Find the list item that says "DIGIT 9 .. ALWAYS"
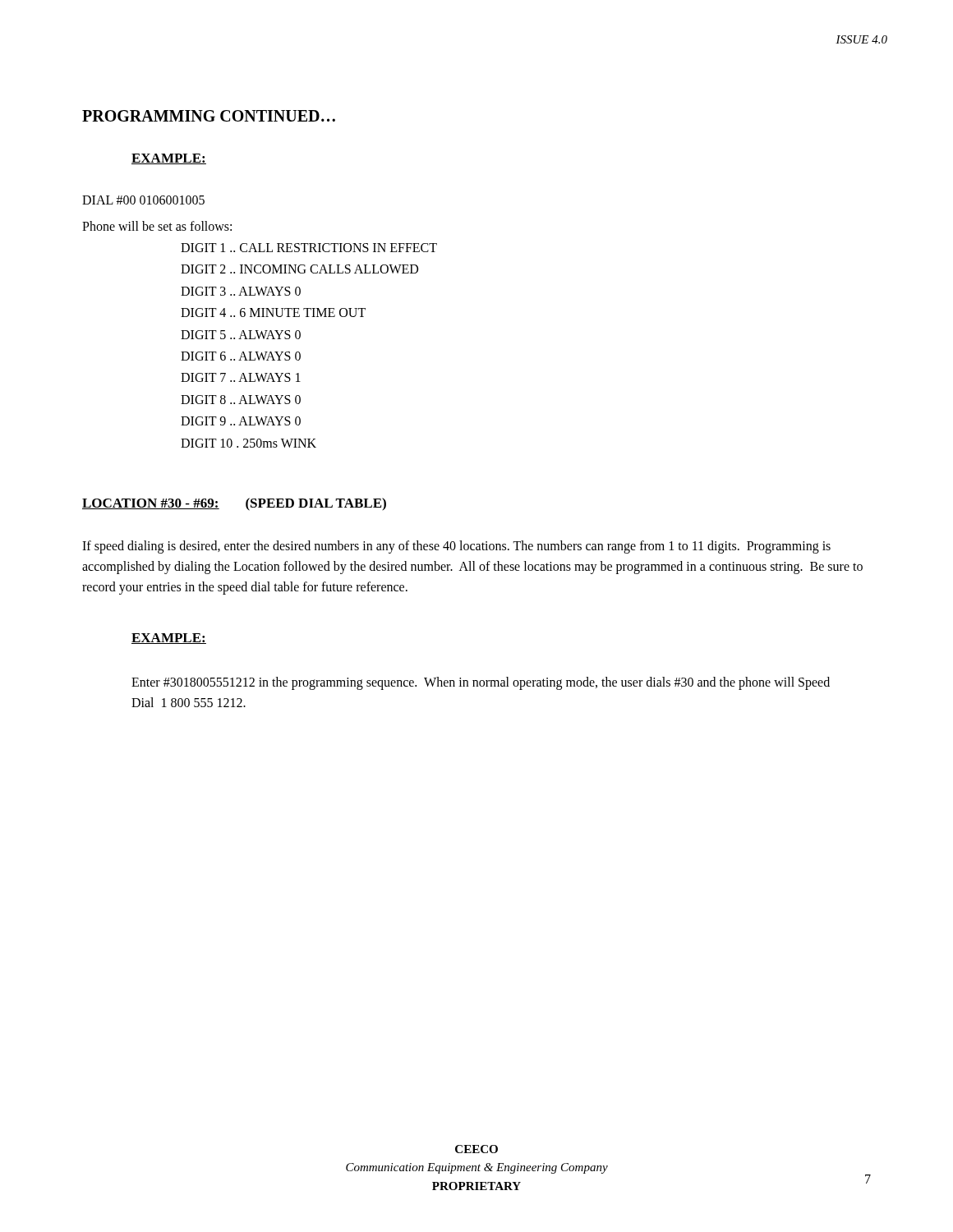This screenshot has height=1232, width=953. pyautogui.click(x=241, y=421)
